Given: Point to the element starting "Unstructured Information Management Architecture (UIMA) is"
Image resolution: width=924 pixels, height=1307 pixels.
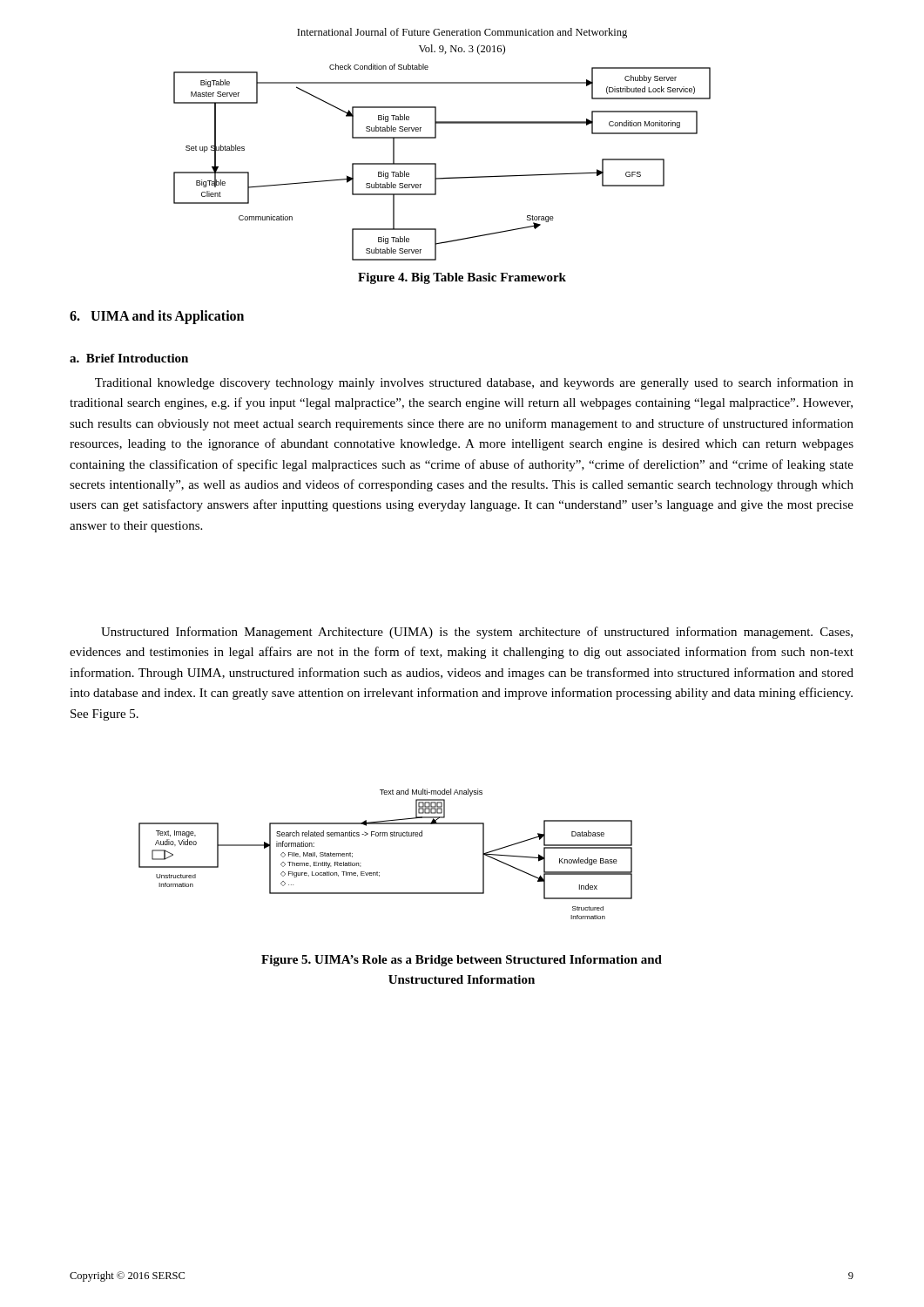Looking at the screenshot, I should pos(462,672).
